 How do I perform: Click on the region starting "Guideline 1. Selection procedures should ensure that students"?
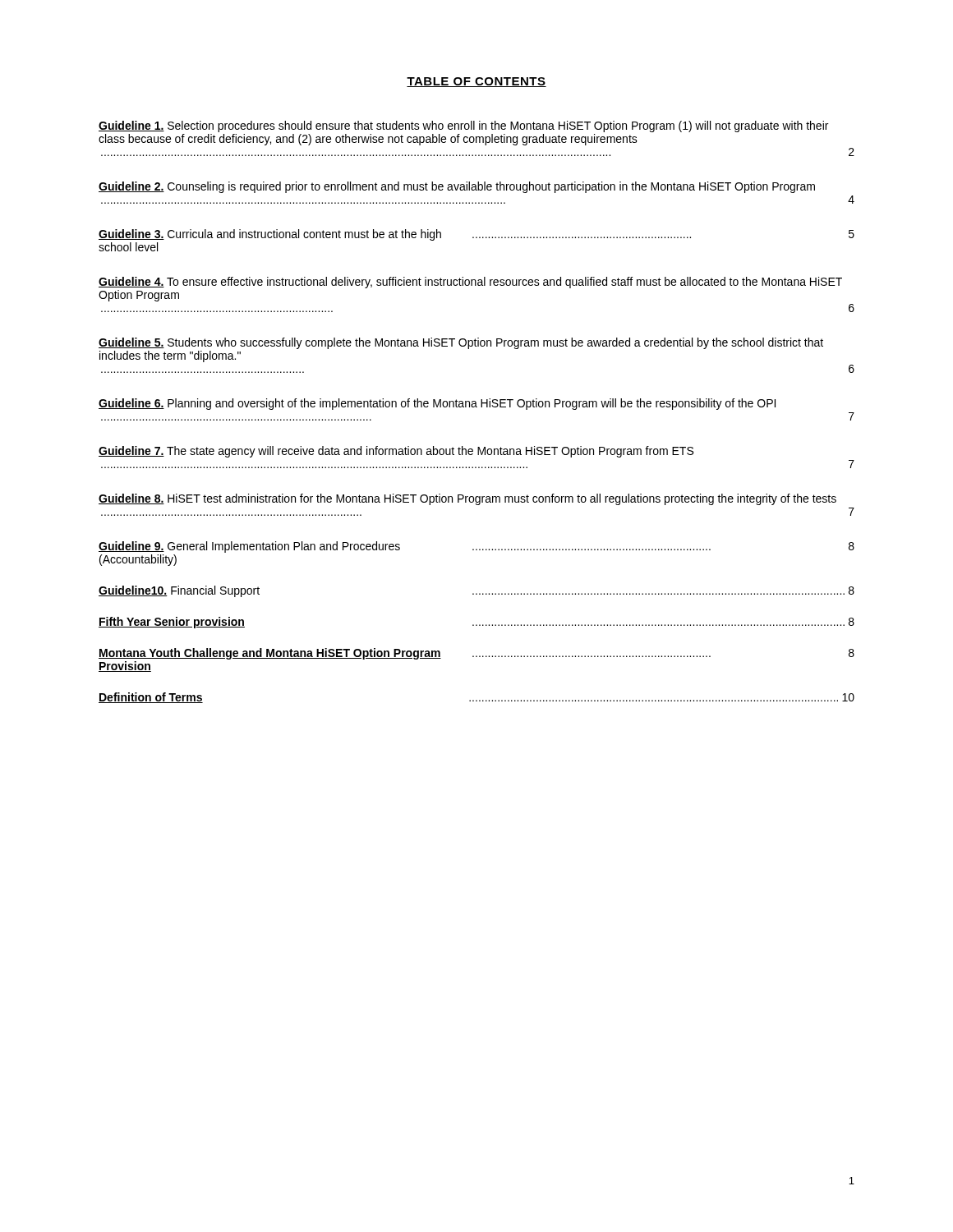[x=476, y=139]
